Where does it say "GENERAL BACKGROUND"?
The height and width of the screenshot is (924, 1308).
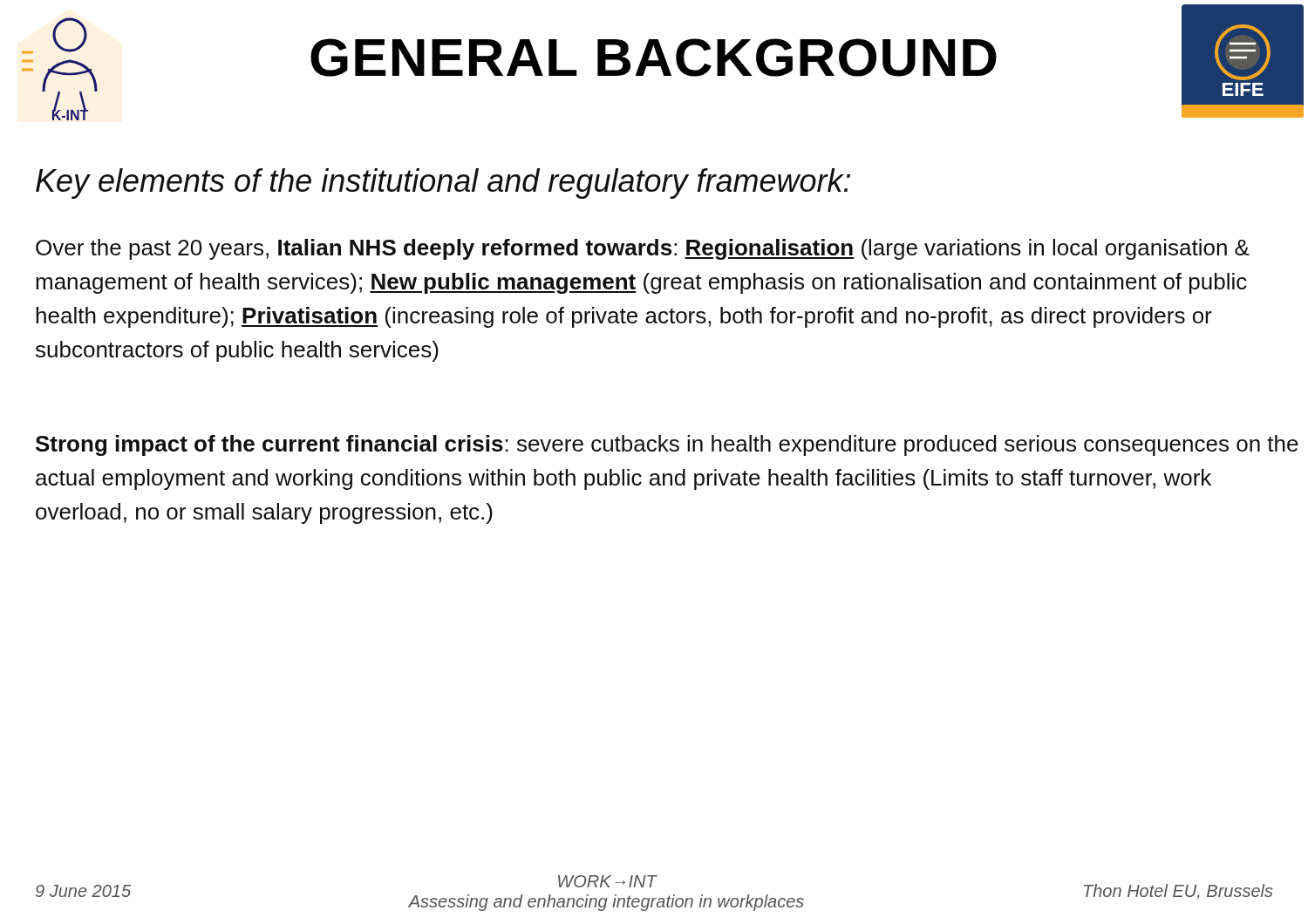coord(654,57)
